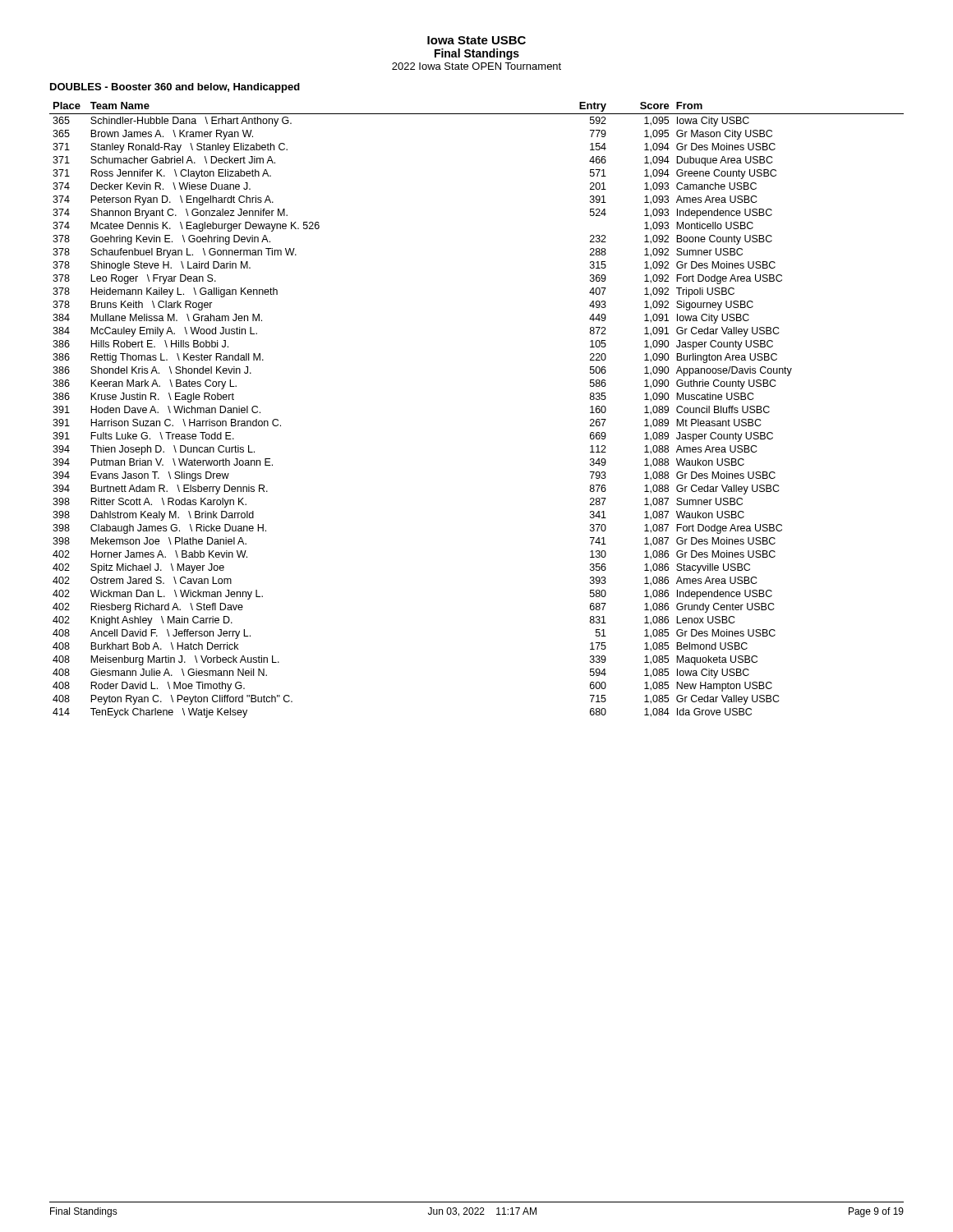Screen dimensions: 1232x953
Task: Select a table
Action: pos(476,408)
